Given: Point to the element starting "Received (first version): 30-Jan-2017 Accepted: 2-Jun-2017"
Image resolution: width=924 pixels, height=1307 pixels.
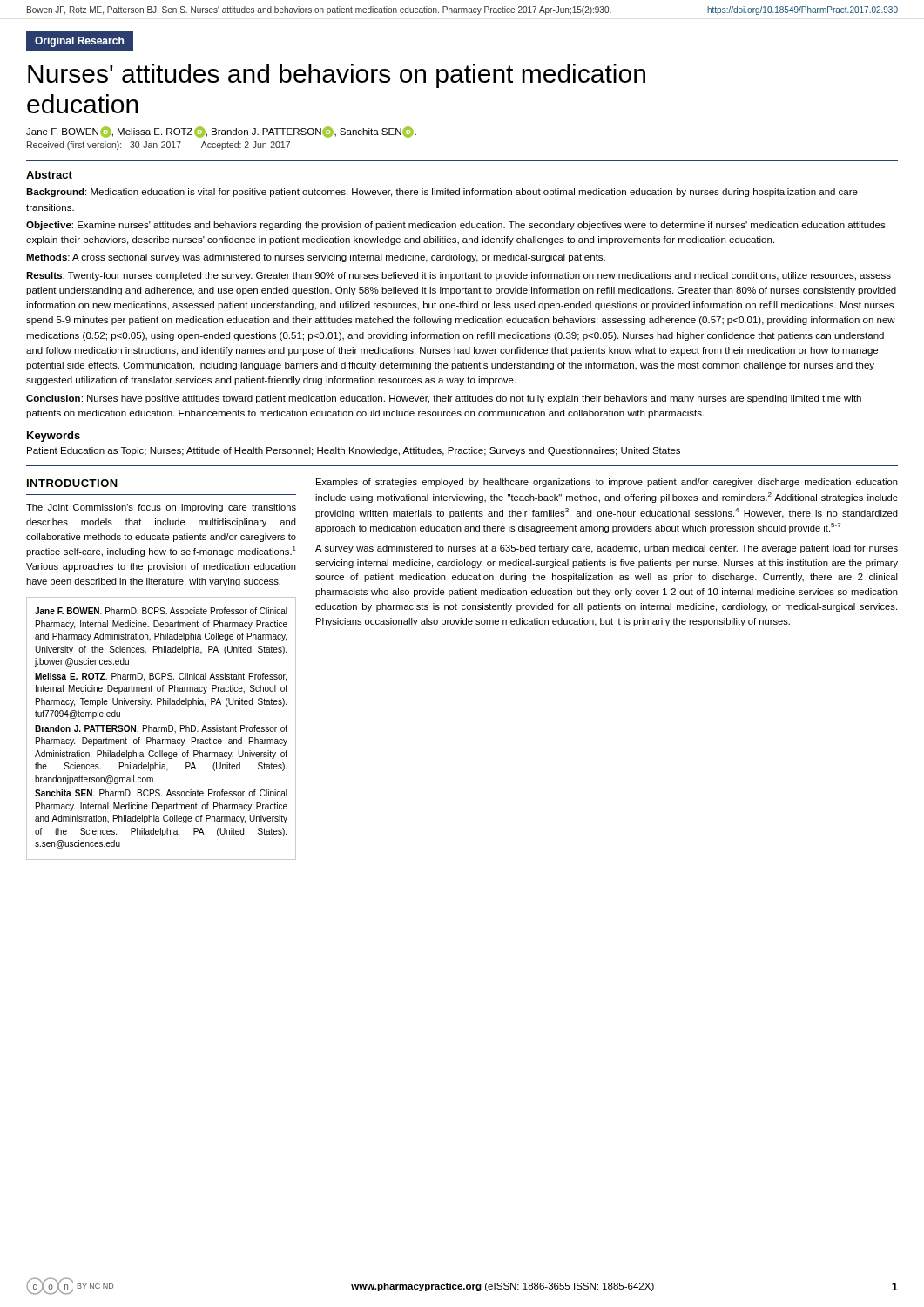Looking at the screenshot, I should (158, 145).
